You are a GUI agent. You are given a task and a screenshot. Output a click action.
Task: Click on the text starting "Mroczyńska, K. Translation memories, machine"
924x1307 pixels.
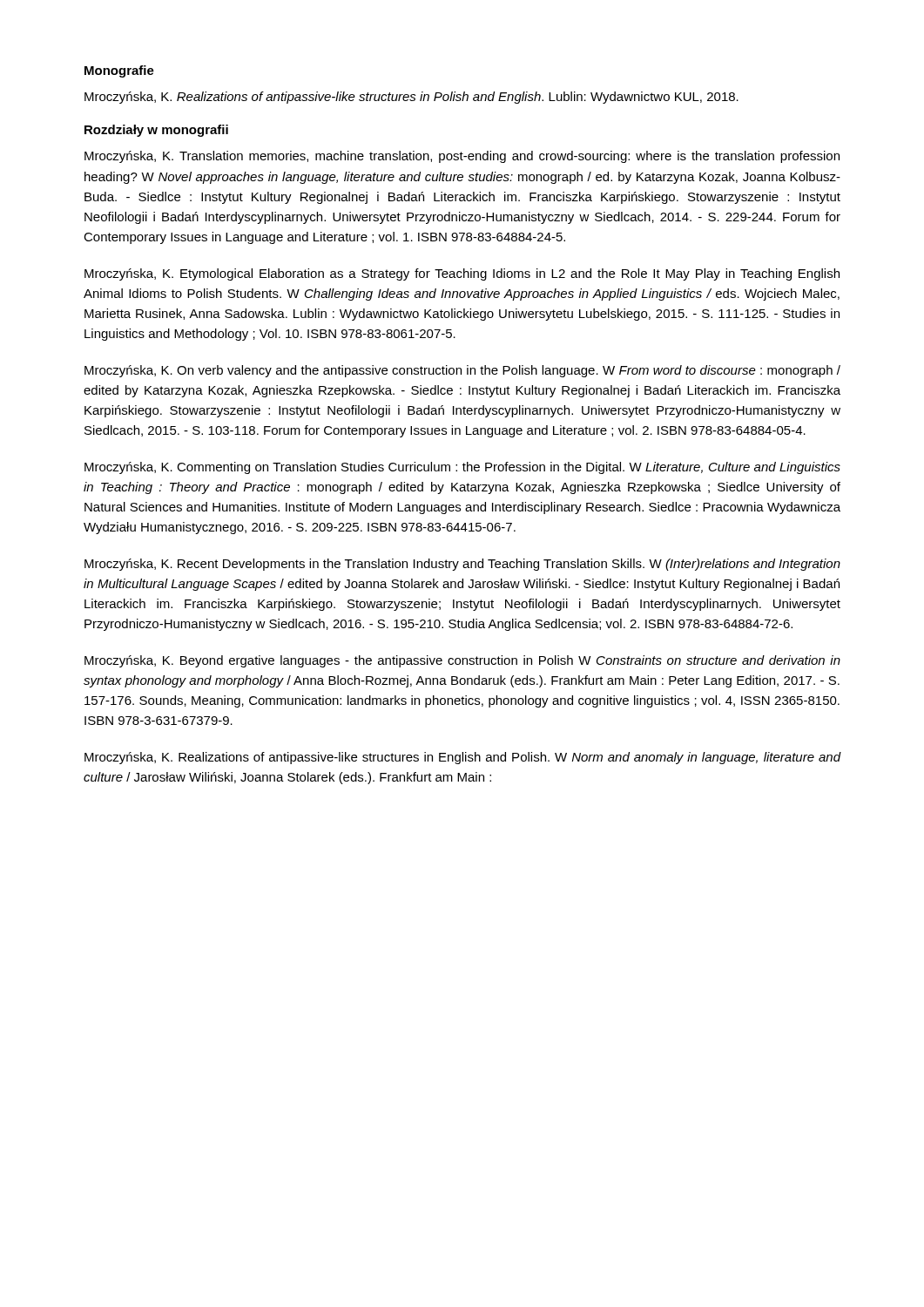point(462,196)
